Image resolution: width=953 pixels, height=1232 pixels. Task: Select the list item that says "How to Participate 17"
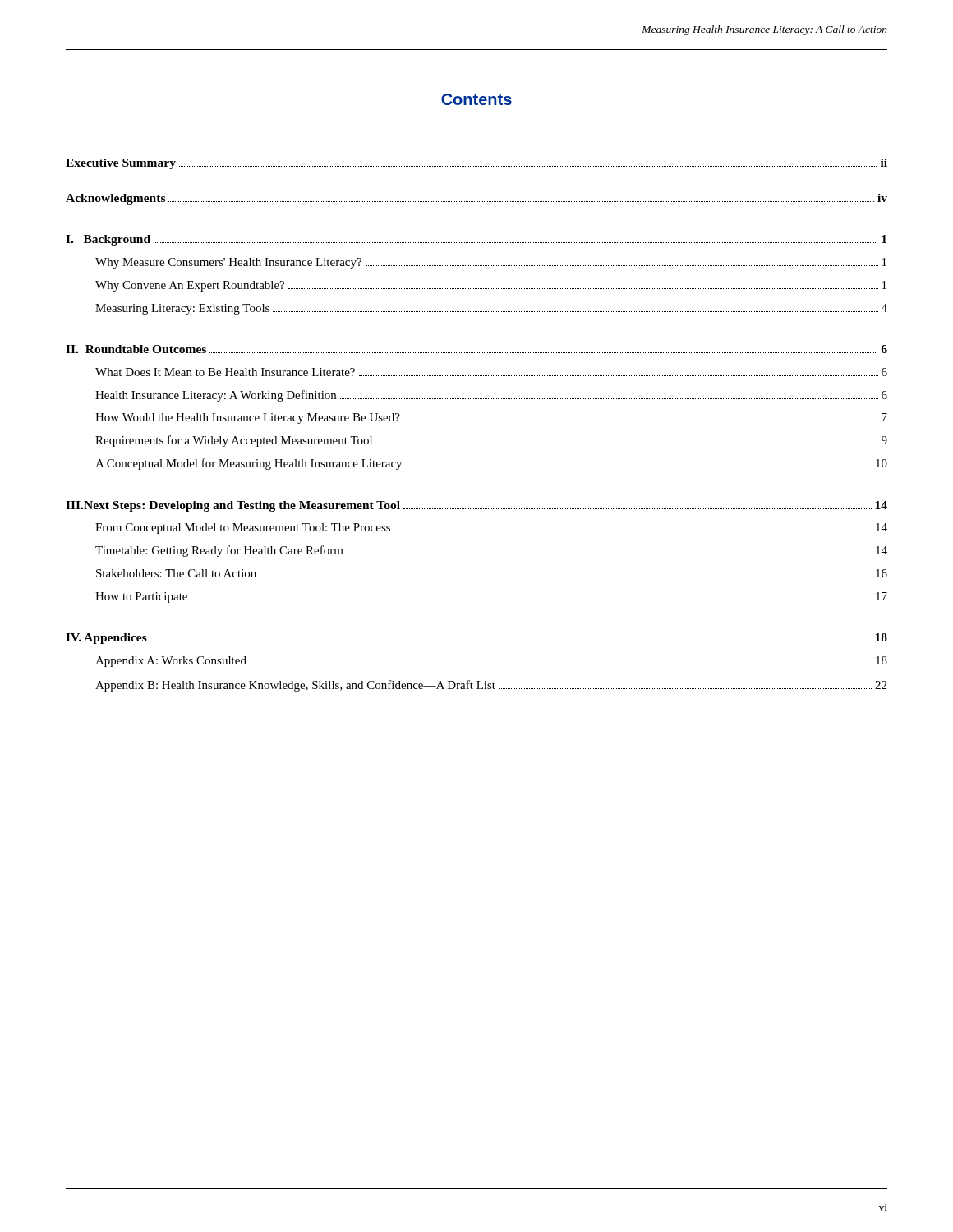click(491, 597)
